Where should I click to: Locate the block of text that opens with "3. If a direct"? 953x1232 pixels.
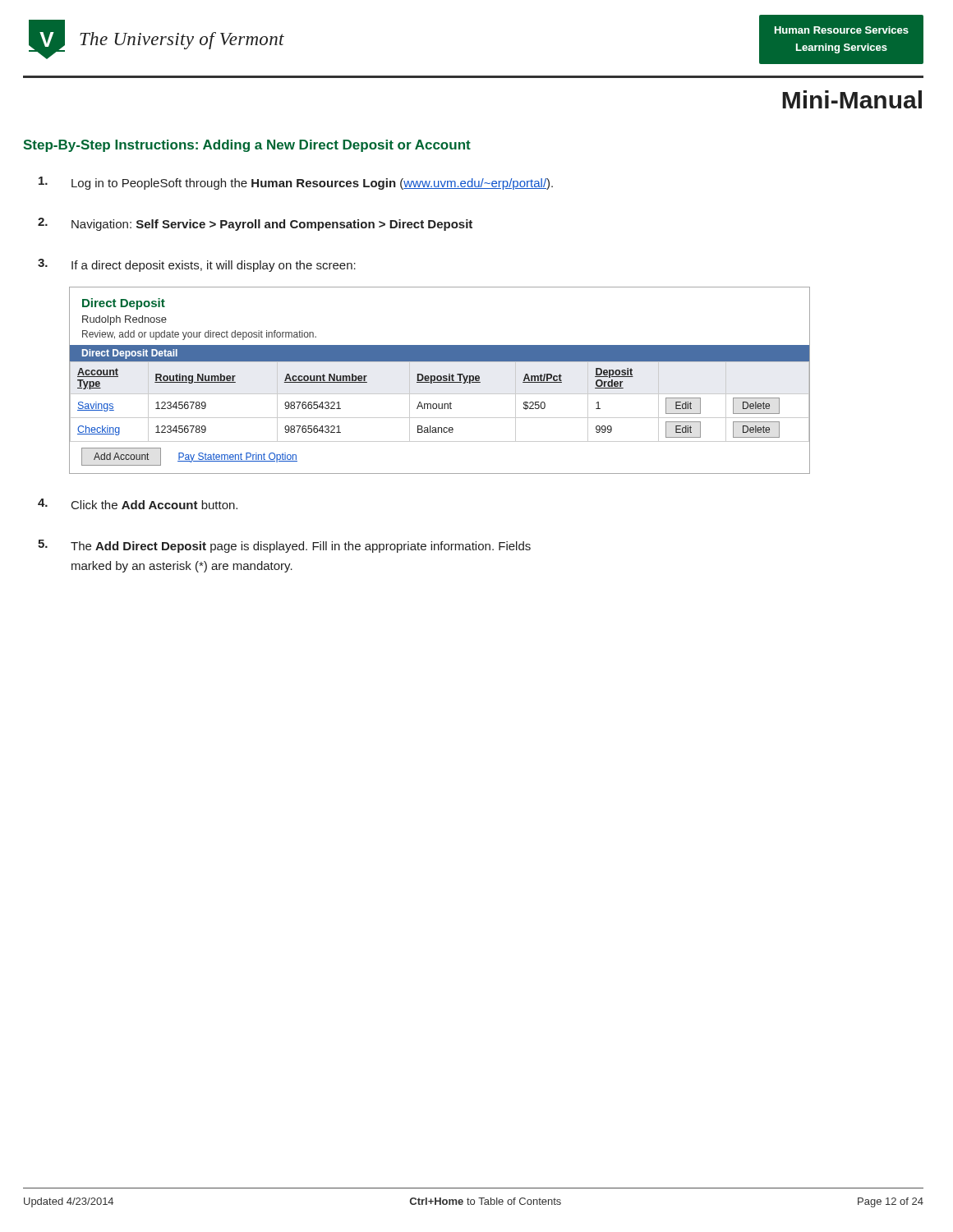190,265
